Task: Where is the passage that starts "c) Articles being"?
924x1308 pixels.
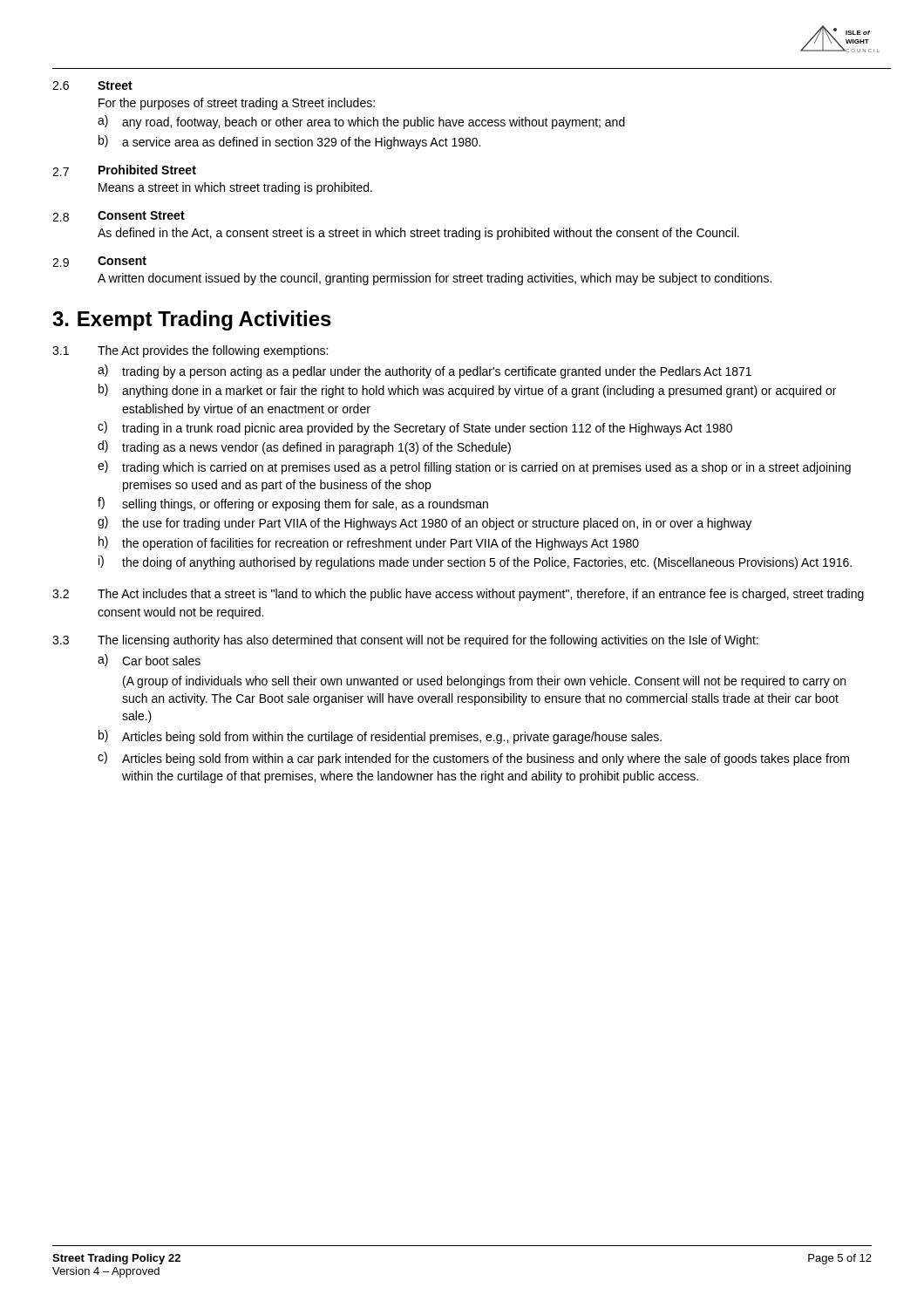Action: (485, 767)
